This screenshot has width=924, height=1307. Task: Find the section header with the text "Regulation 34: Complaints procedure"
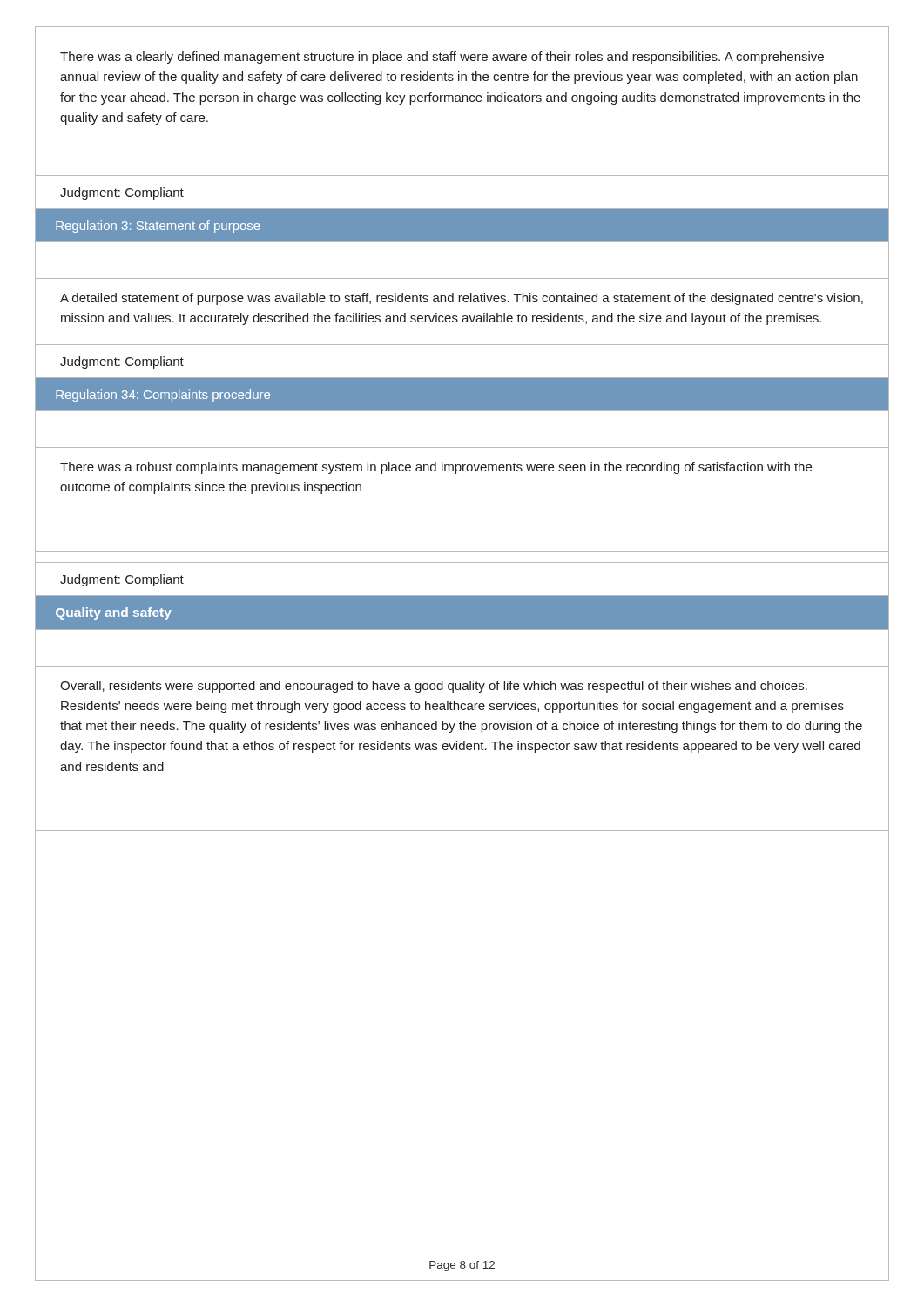[x=161, y=394]
